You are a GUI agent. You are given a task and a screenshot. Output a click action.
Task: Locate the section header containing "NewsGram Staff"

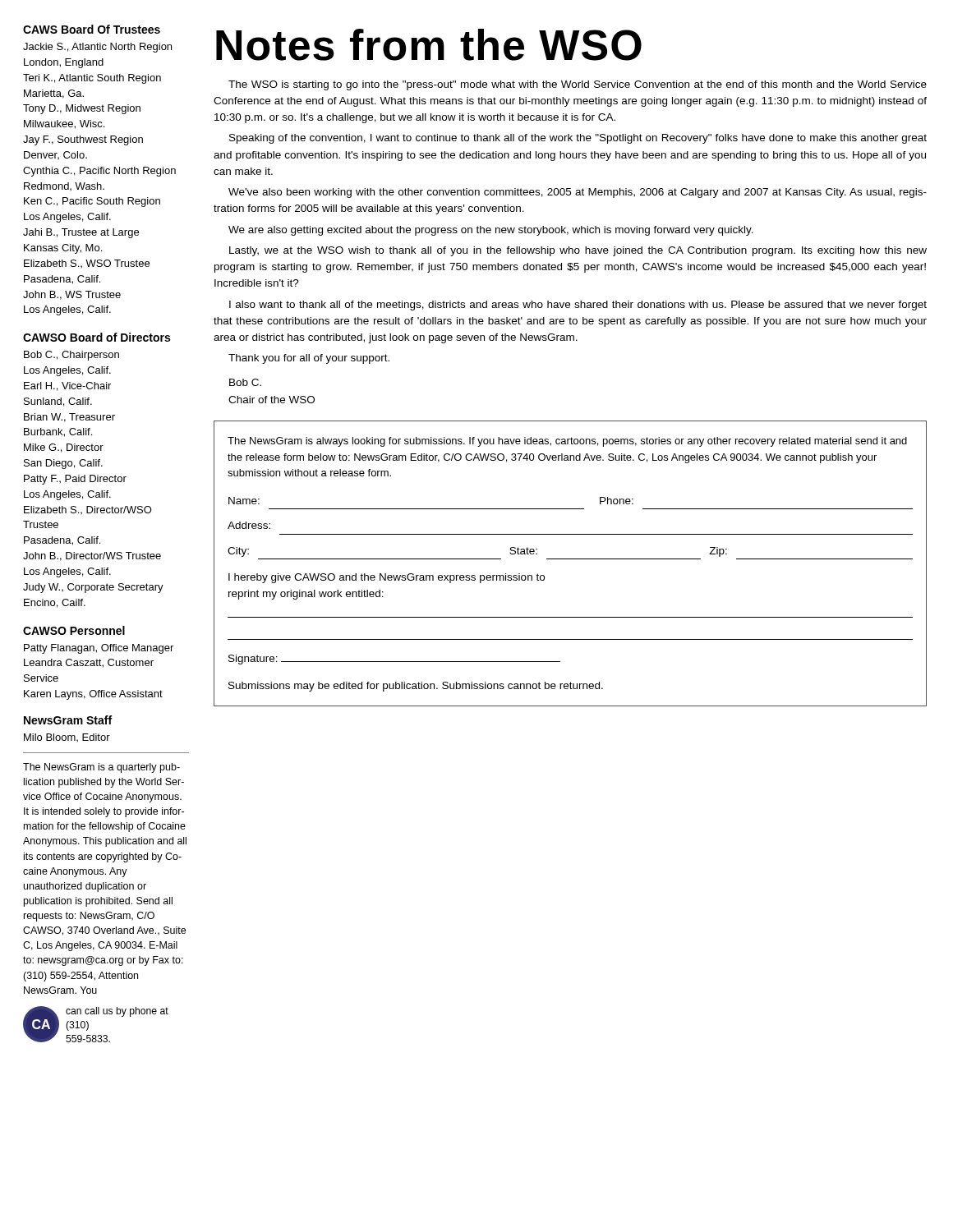click(67, 720)
